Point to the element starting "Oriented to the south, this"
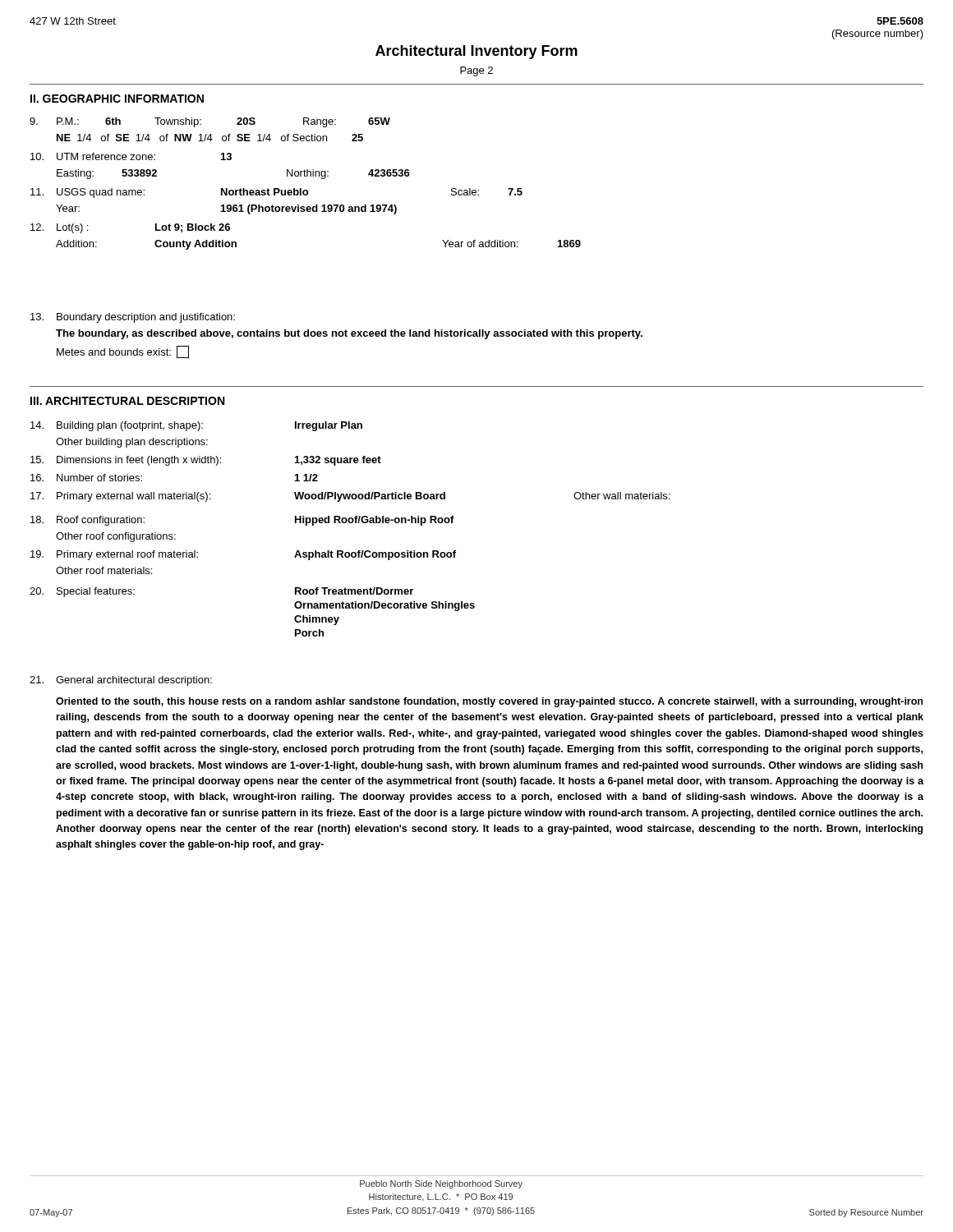 coord(490,773)
